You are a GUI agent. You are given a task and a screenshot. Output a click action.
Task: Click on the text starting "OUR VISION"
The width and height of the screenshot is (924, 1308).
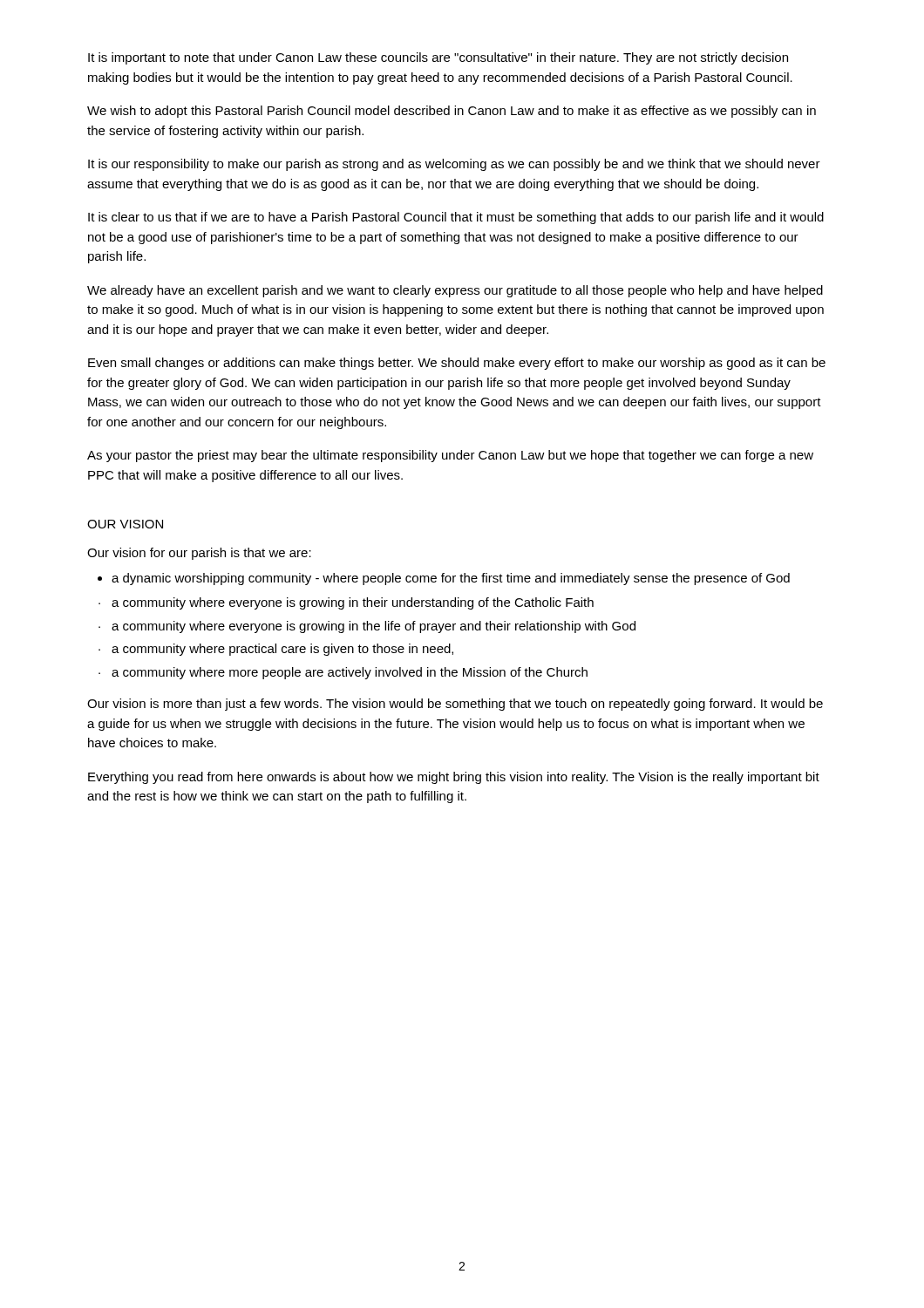pyautogui.click(x=126, y=524)
